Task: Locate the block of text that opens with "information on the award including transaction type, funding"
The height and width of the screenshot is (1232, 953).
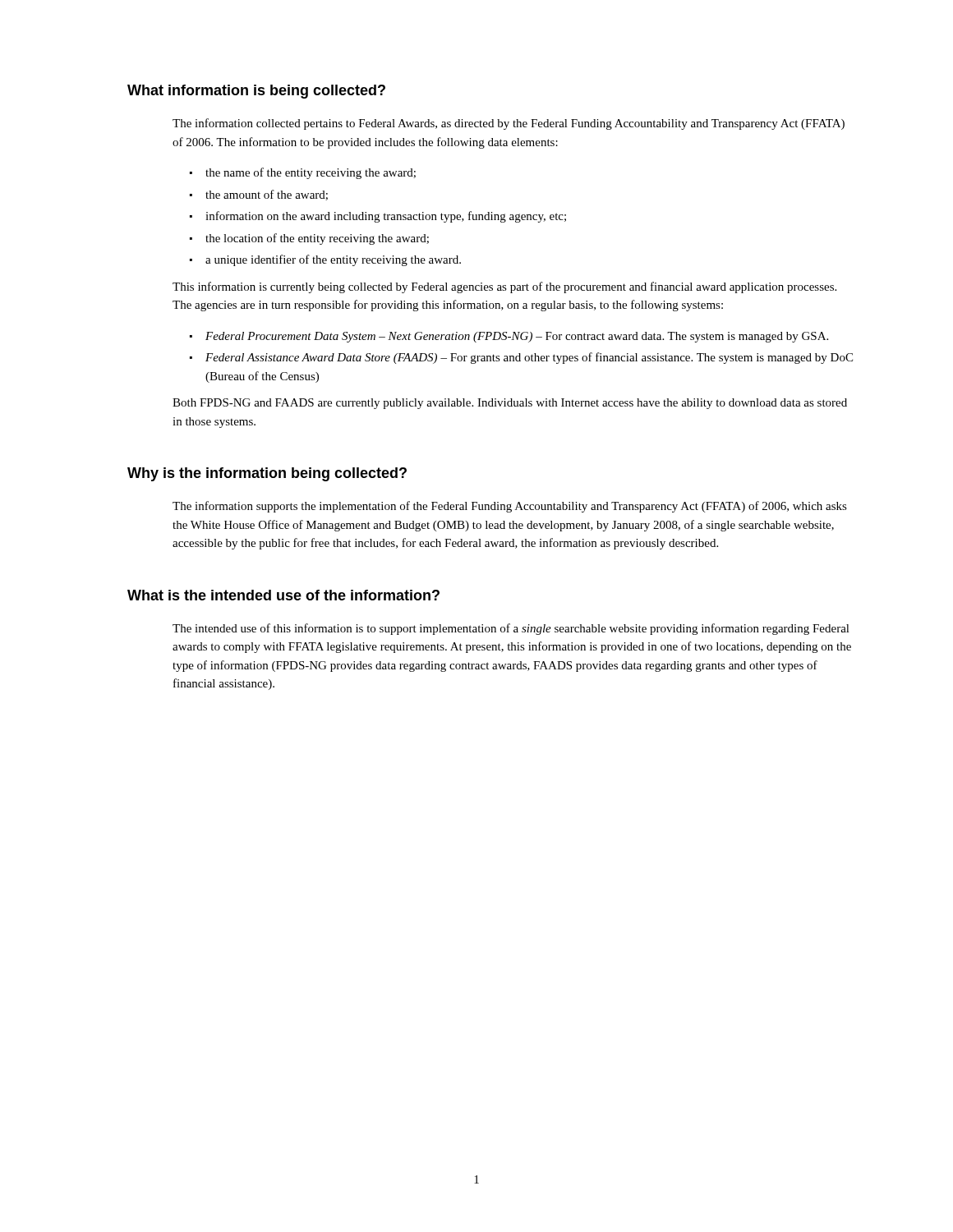Action: coord(386,216)
